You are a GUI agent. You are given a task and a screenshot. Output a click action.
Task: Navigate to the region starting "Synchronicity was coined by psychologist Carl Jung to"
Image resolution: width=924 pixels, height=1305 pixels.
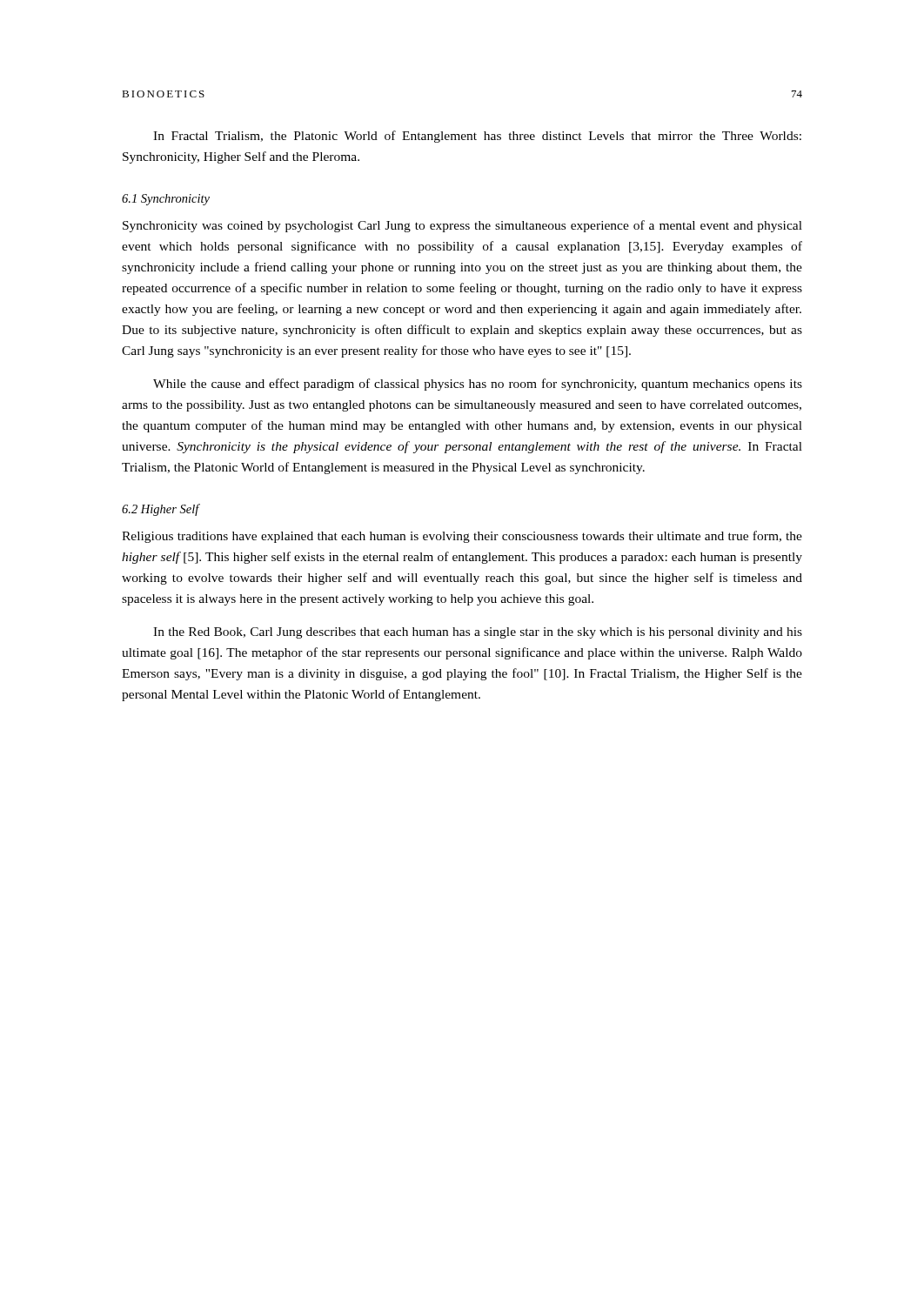(x=462, y=288)
